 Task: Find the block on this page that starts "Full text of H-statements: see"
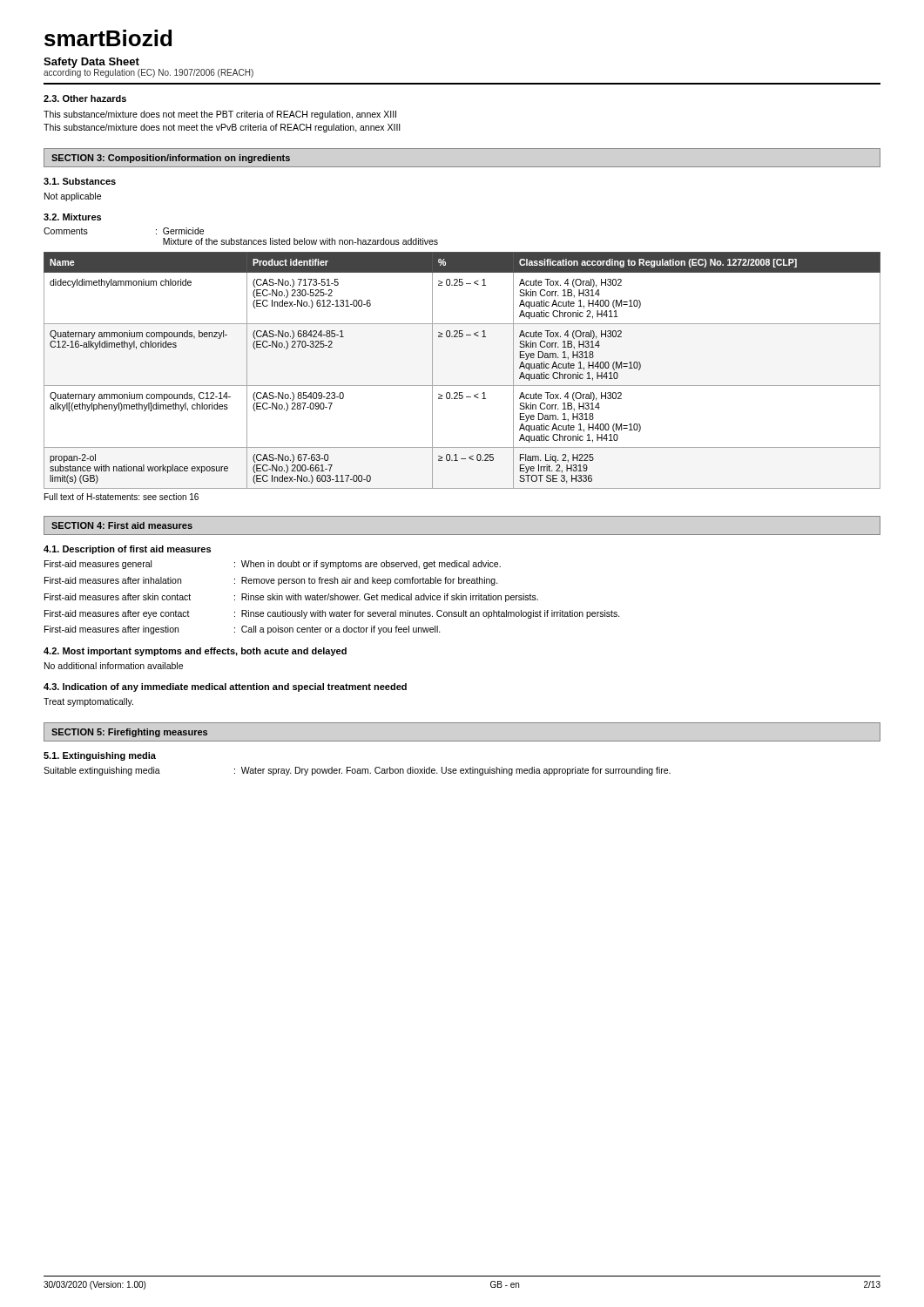(121, 497)
